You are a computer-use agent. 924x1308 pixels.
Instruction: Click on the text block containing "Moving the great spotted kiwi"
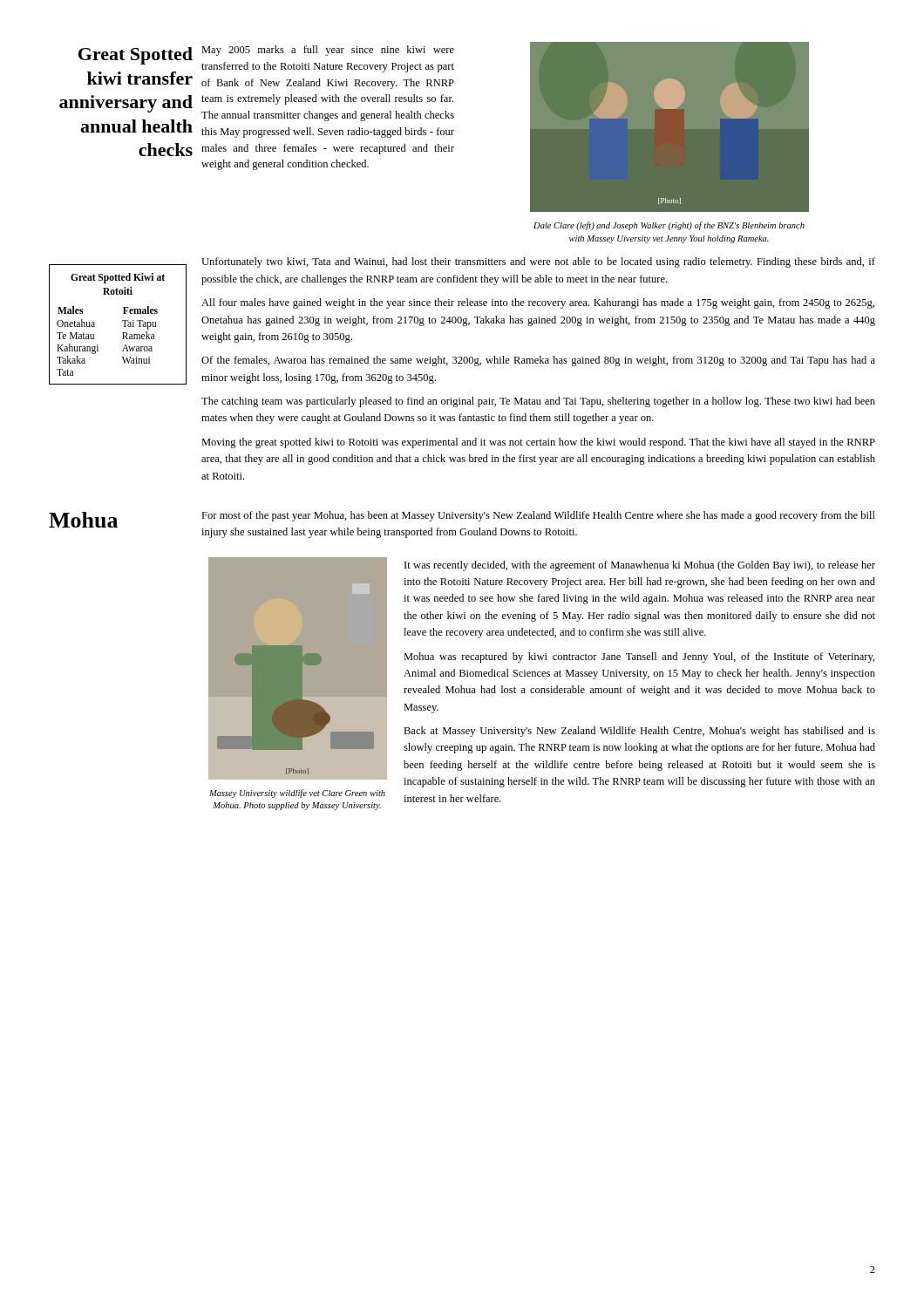point(538,459)
